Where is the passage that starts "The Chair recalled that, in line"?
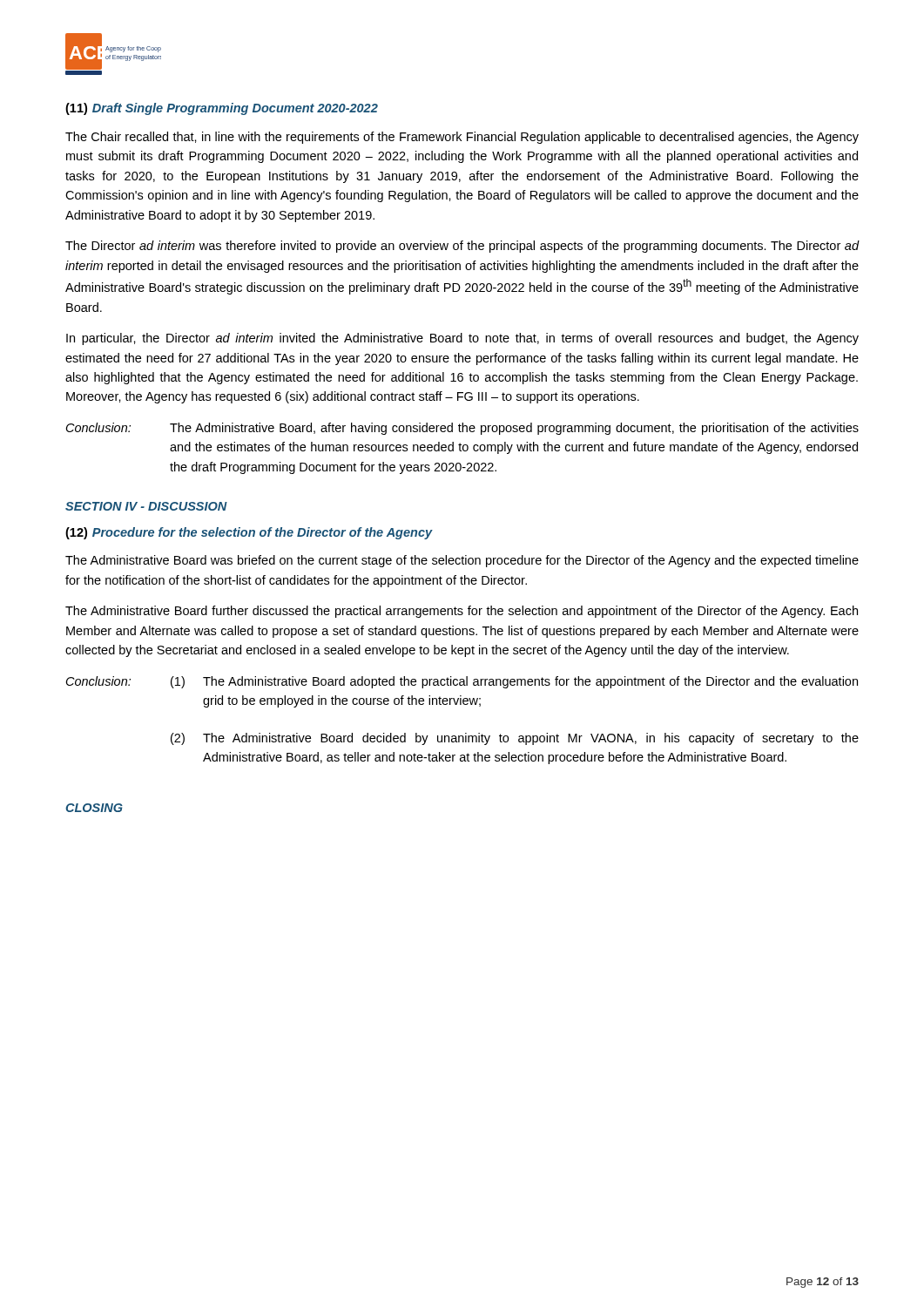 point(462,176)
